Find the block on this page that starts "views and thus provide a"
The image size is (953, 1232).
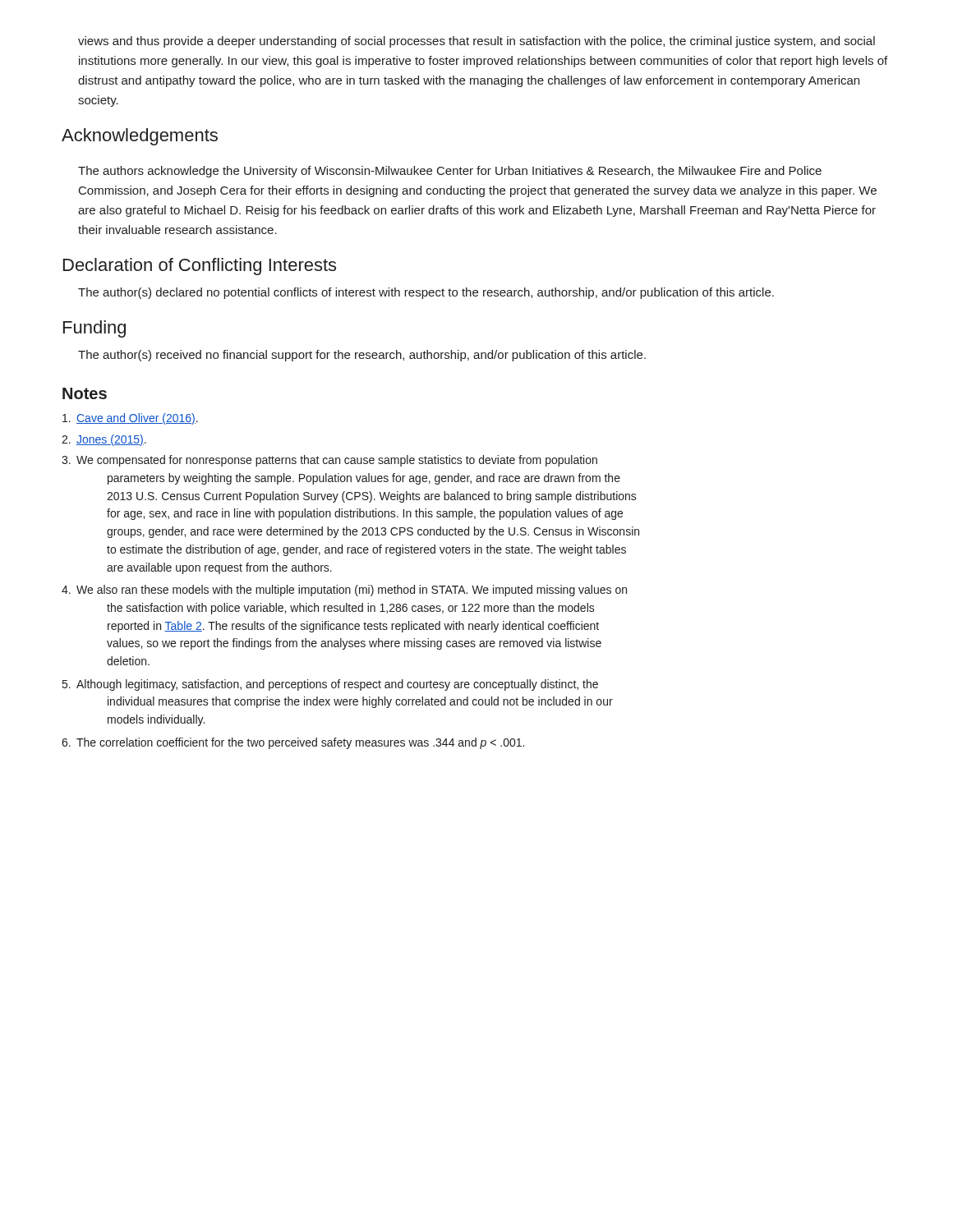pos(483,70)
